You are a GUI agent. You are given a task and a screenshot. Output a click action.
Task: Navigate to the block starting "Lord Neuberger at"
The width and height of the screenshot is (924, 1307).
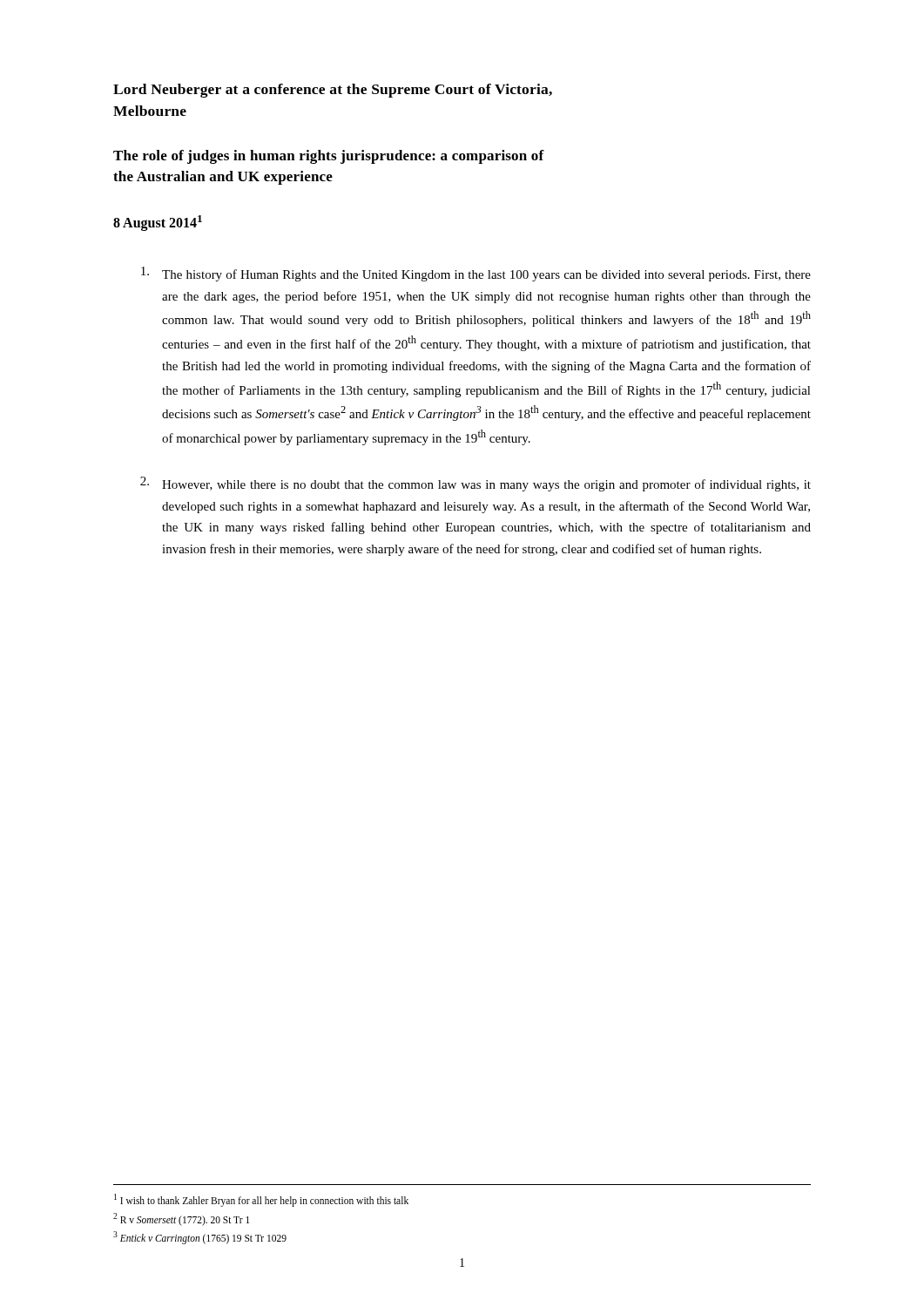click(462, 100)
